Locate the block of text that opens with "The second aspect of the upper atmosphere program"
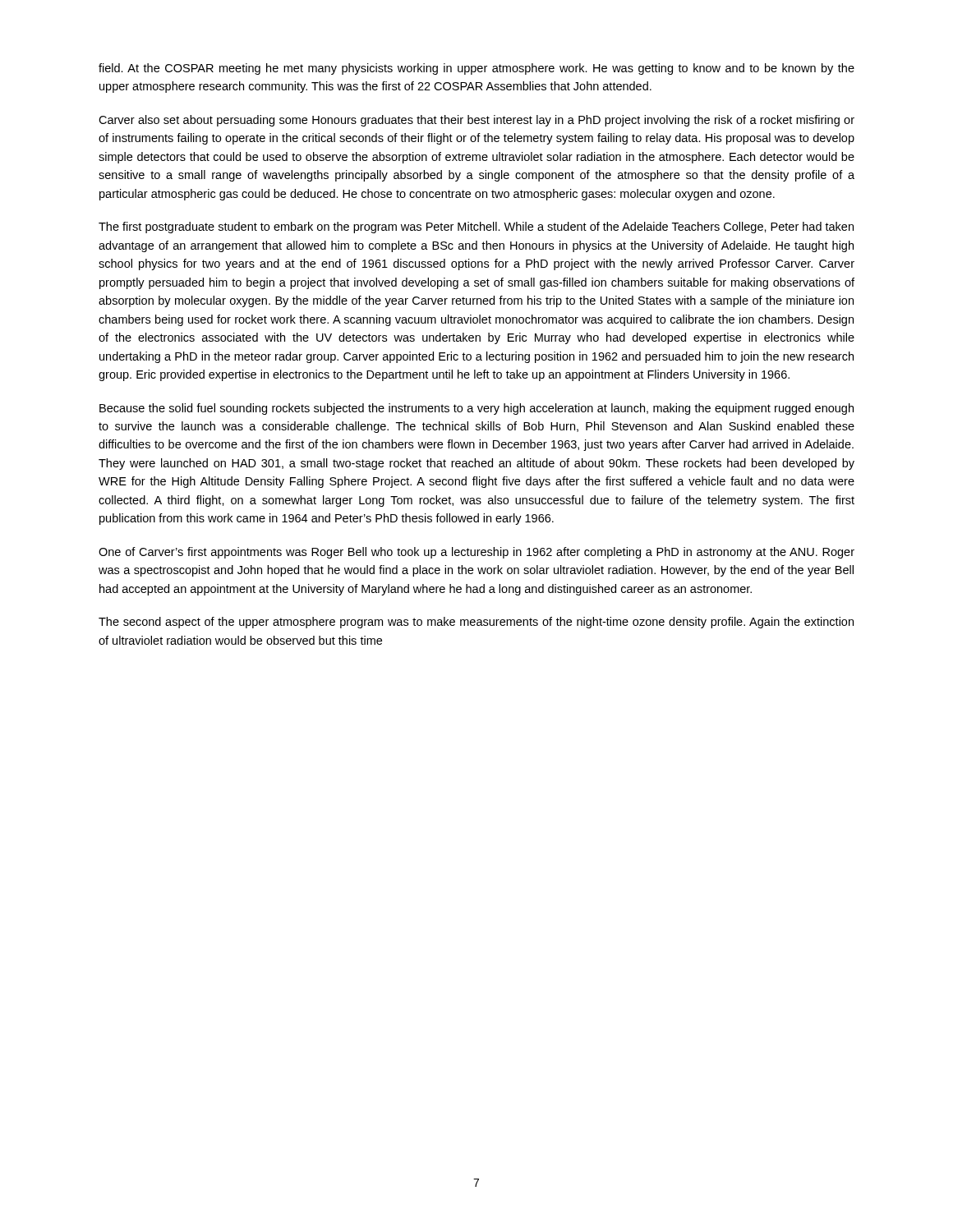This screenshot has height=1232, width=953. 476,631
